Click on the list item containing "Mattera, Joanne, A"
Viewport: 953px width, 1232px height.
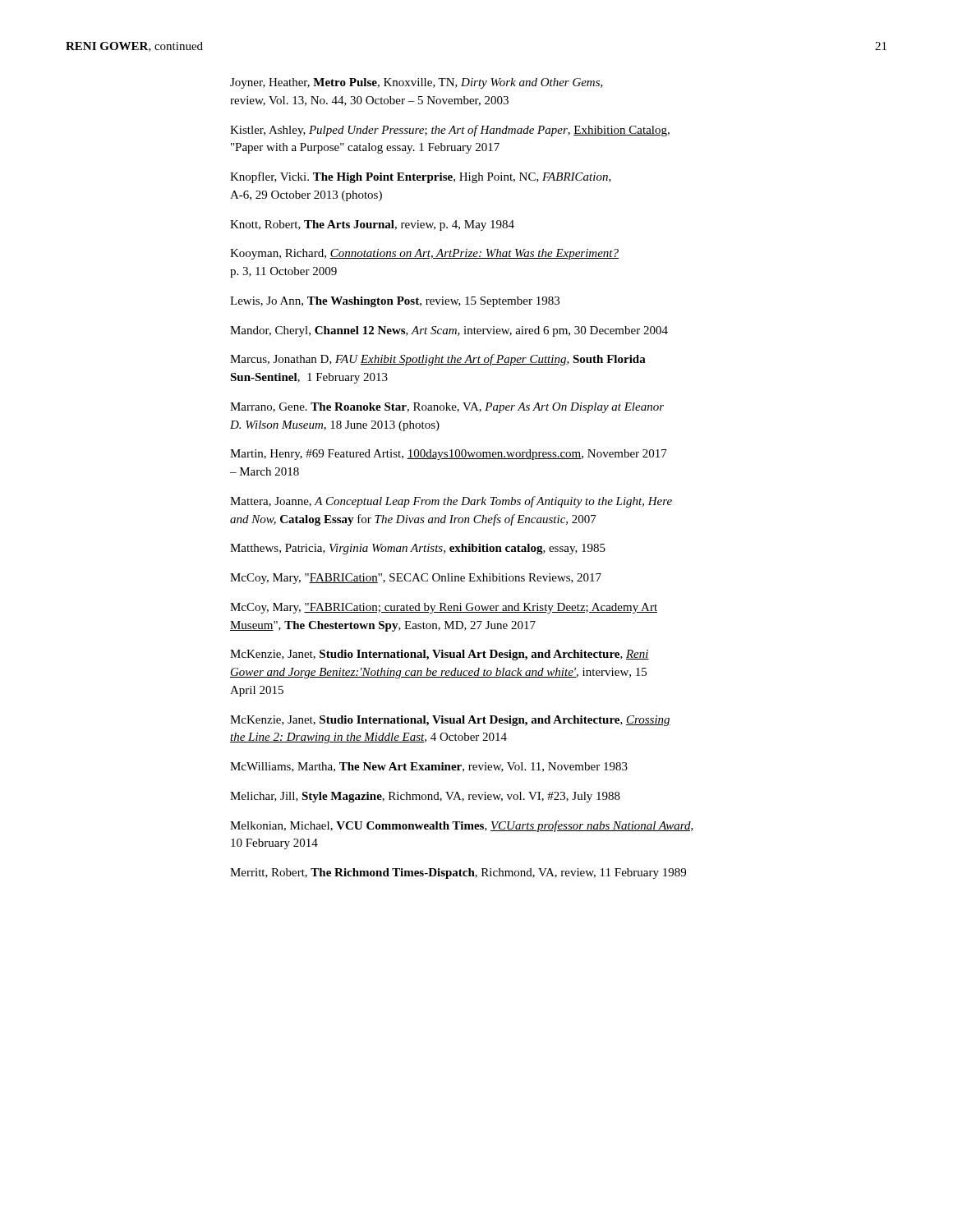coord(451,510)
